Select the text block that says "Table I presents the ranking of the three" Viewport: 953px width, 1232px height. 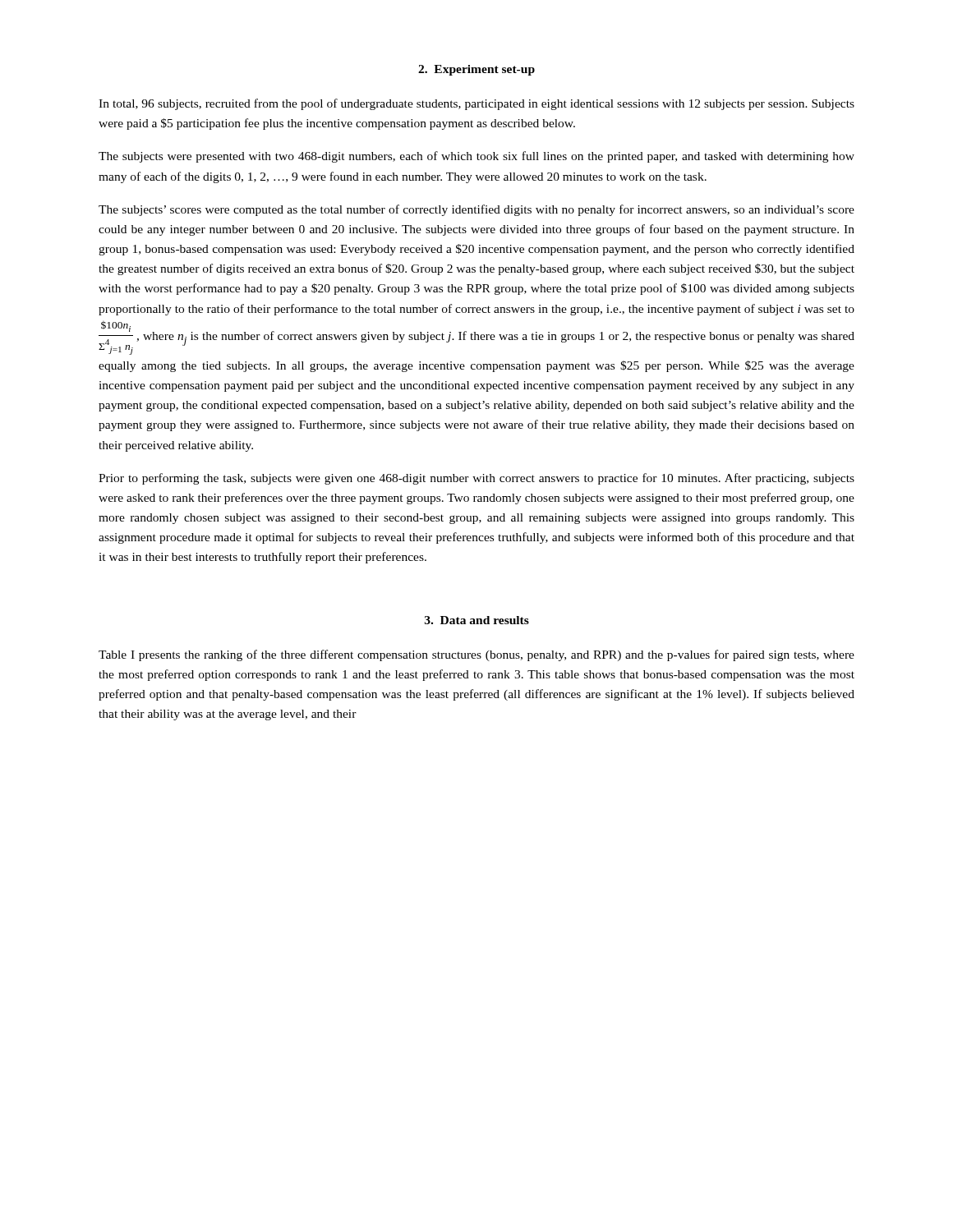(x=476, y=684)
